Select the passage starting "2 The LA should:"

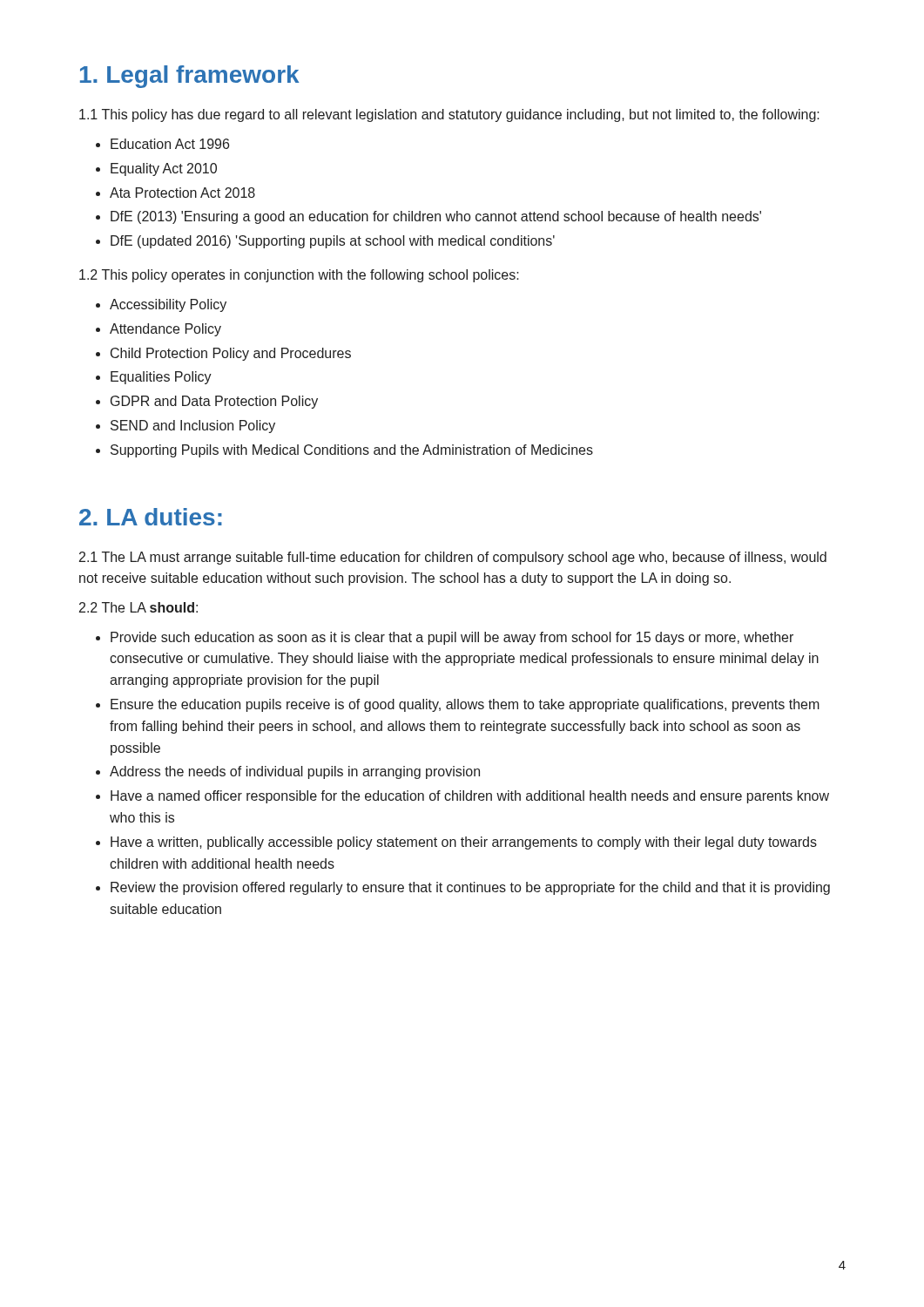click(138, 607)
